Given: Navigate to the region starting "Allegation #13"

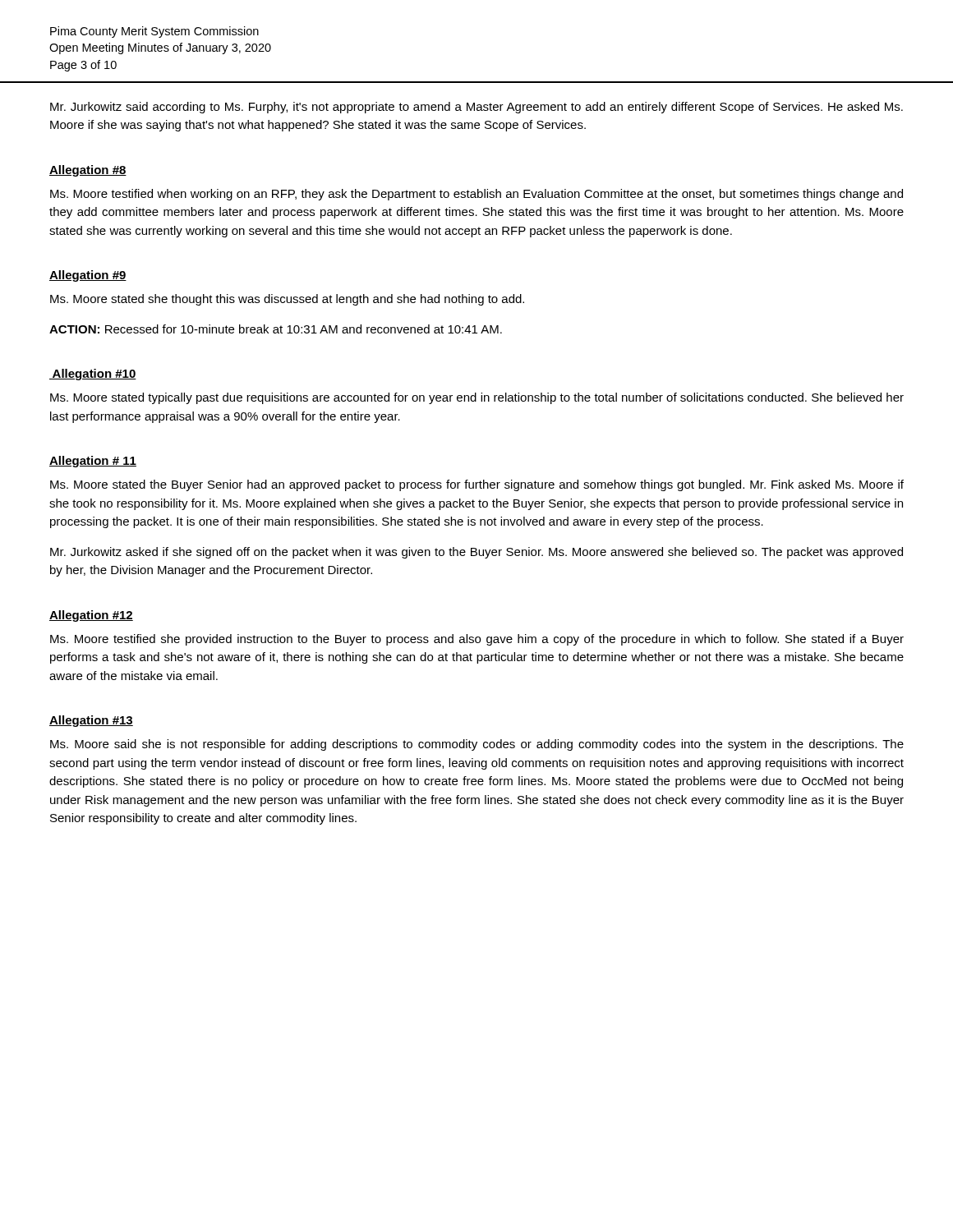Looking at the screenshot, I should 91,720.
